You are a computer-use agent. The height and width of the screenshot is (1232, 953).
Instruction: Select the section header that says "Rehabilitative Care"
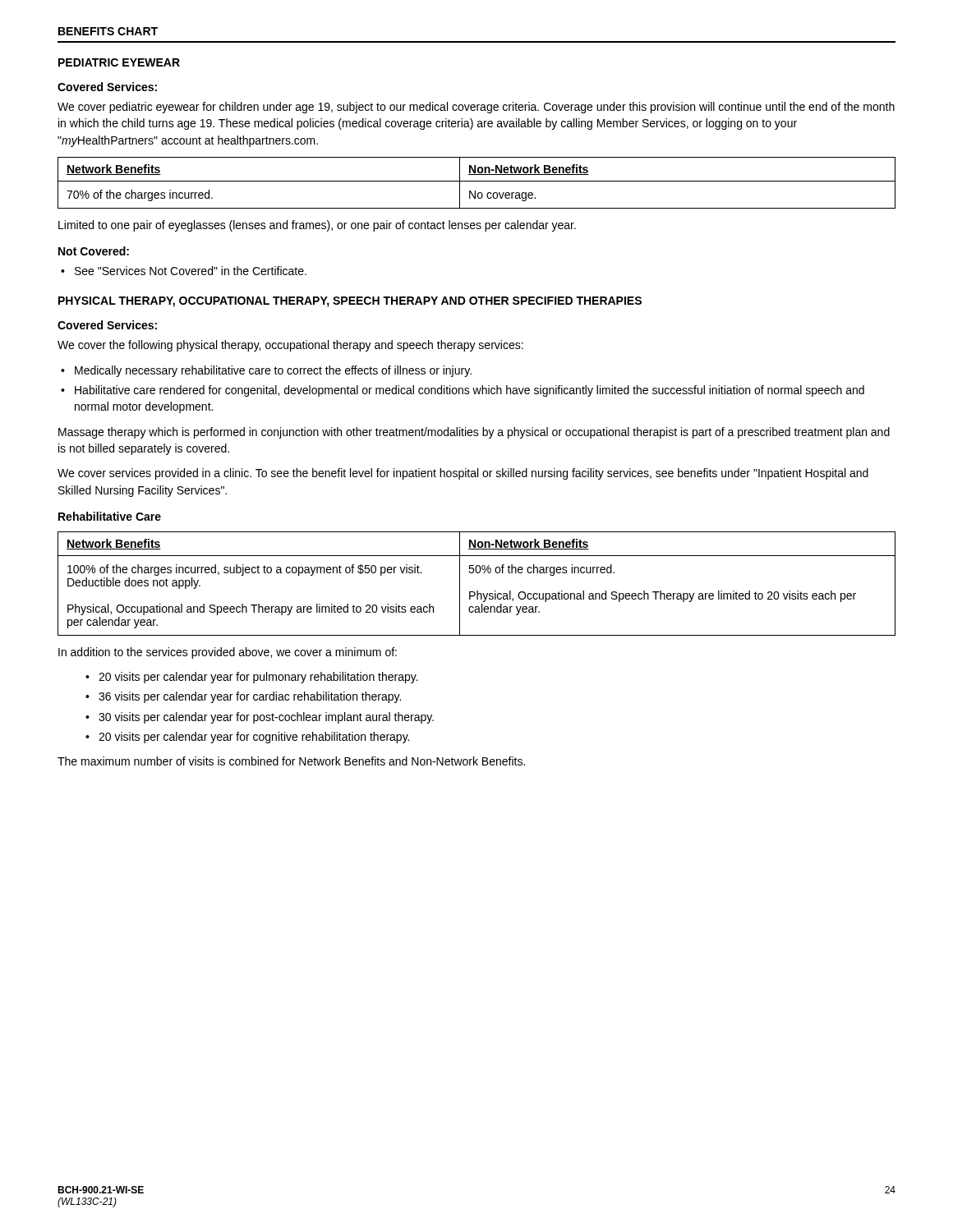pos(109,517)
